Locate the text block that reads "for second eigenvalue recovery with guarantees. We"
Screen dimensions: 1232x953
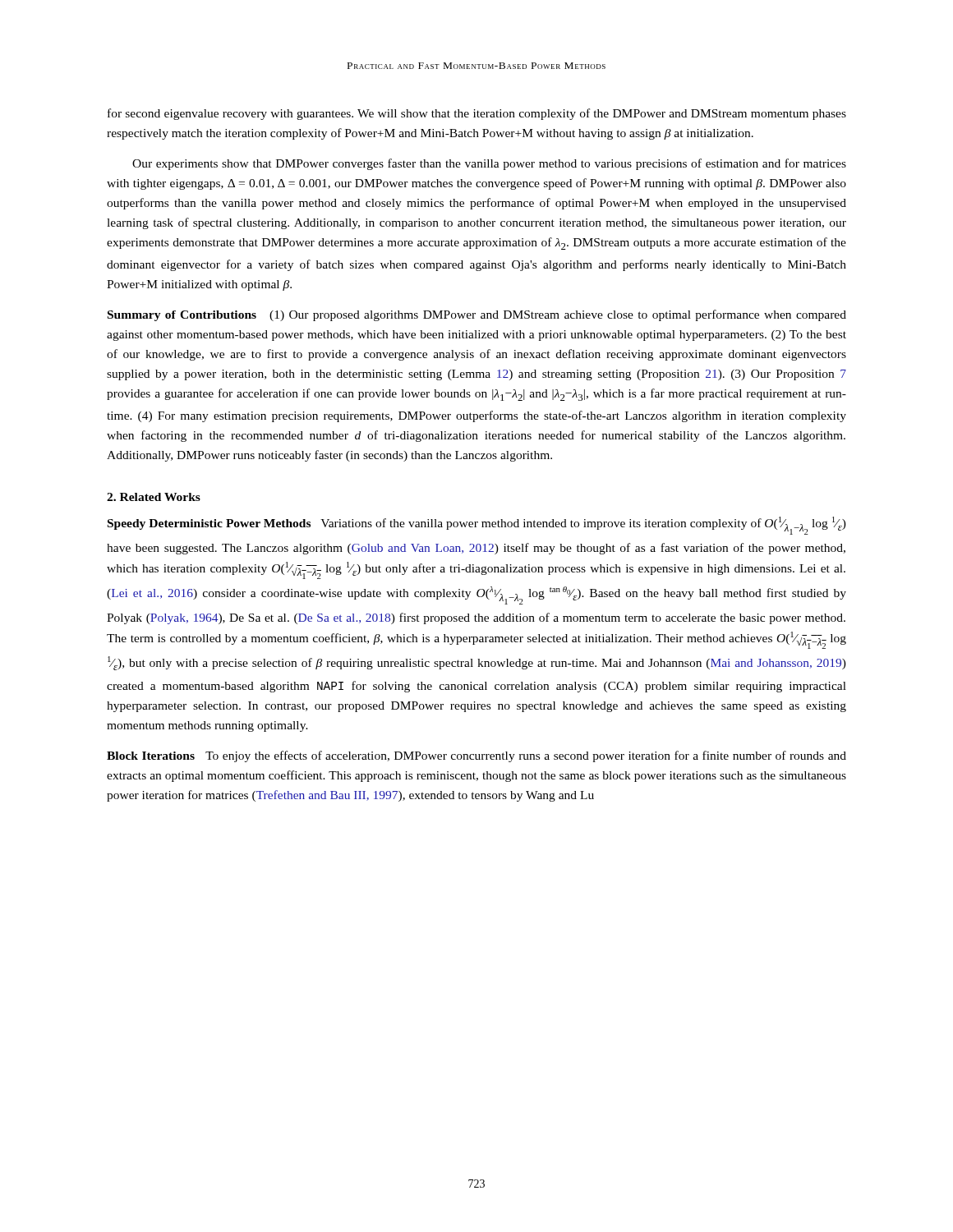point(476,123)
